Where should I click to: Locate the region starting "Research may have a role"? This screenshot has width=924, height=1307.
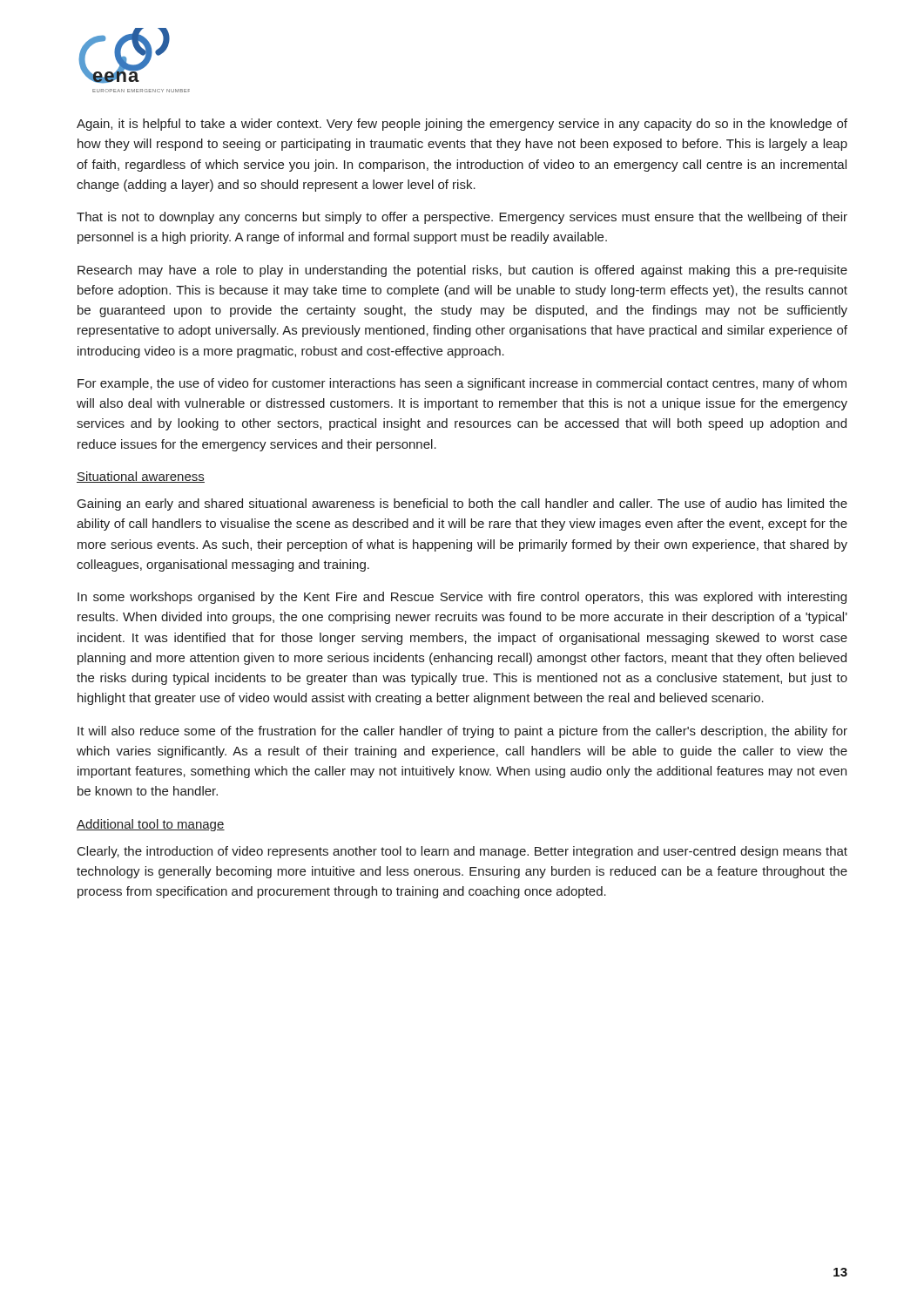(462, 310)
